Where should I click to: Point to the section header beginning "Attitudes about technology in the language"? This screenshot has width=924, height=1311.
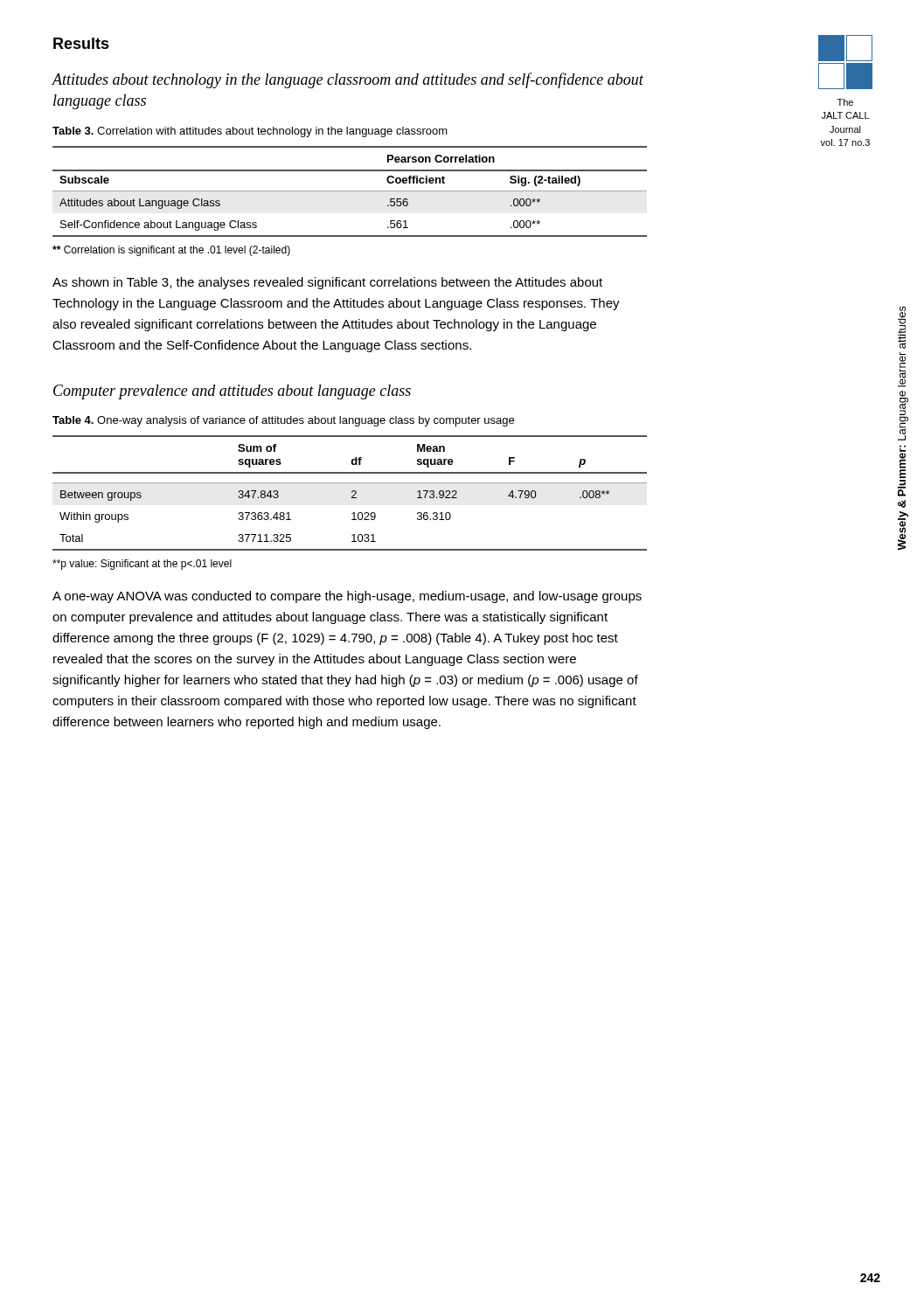348,90
